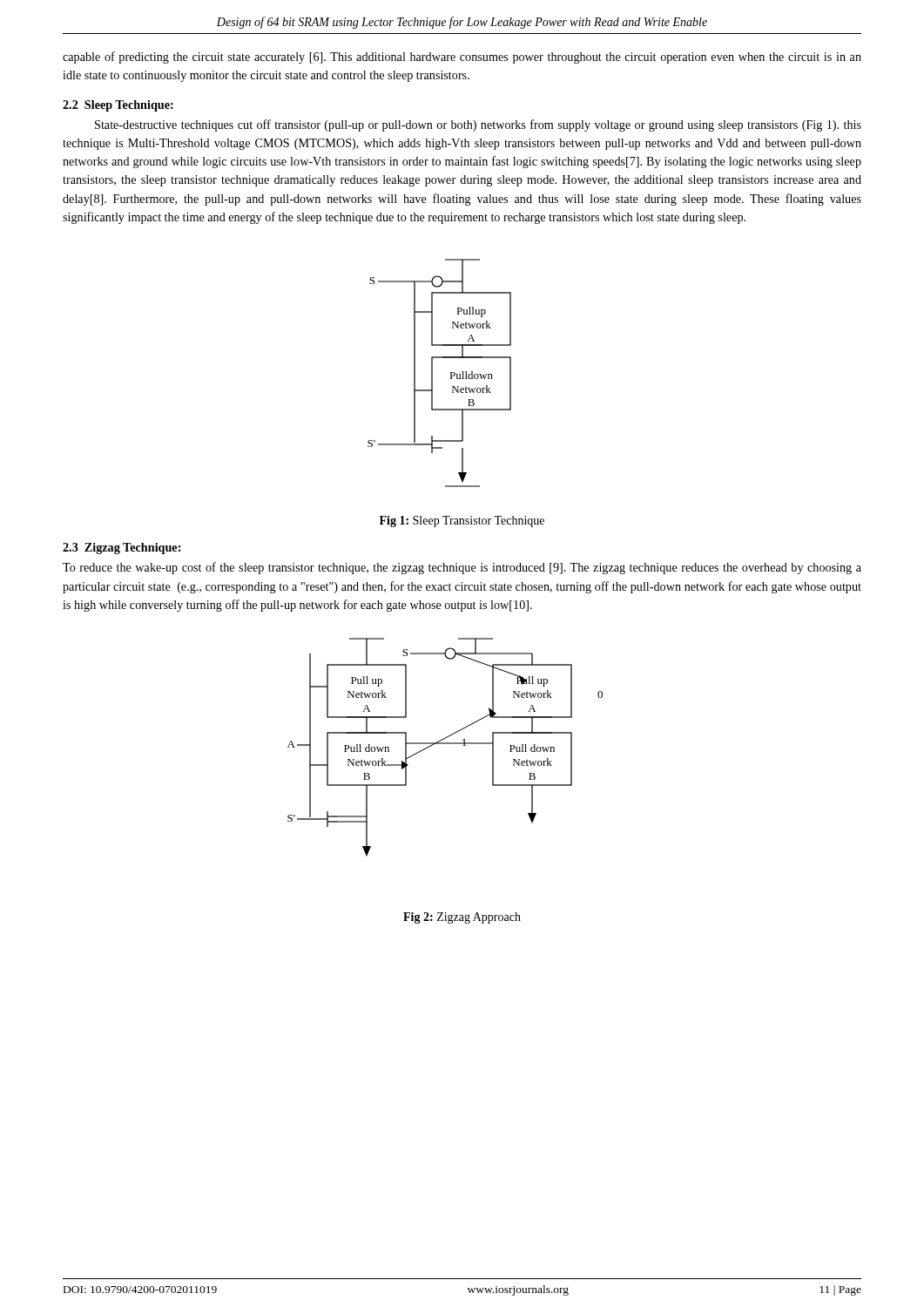The image size is (924, 1307).
Task: Select the text block containing "To reduce the wake-up cost of the sleep"
Action: pos(462,586)
